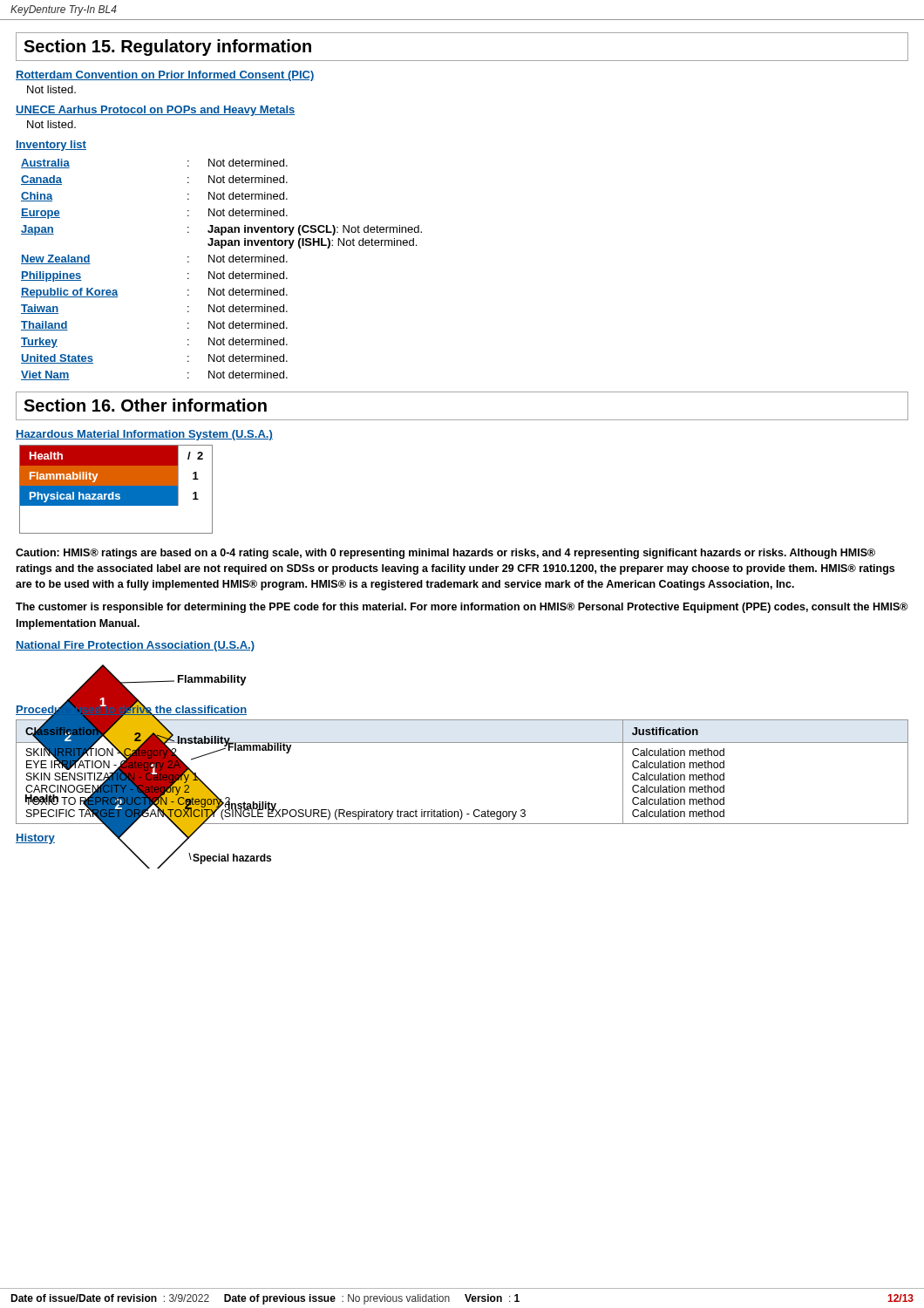Select the list item that says "Australia : Not determined."
Screen dimensions: 1308x924
(45, 164)
